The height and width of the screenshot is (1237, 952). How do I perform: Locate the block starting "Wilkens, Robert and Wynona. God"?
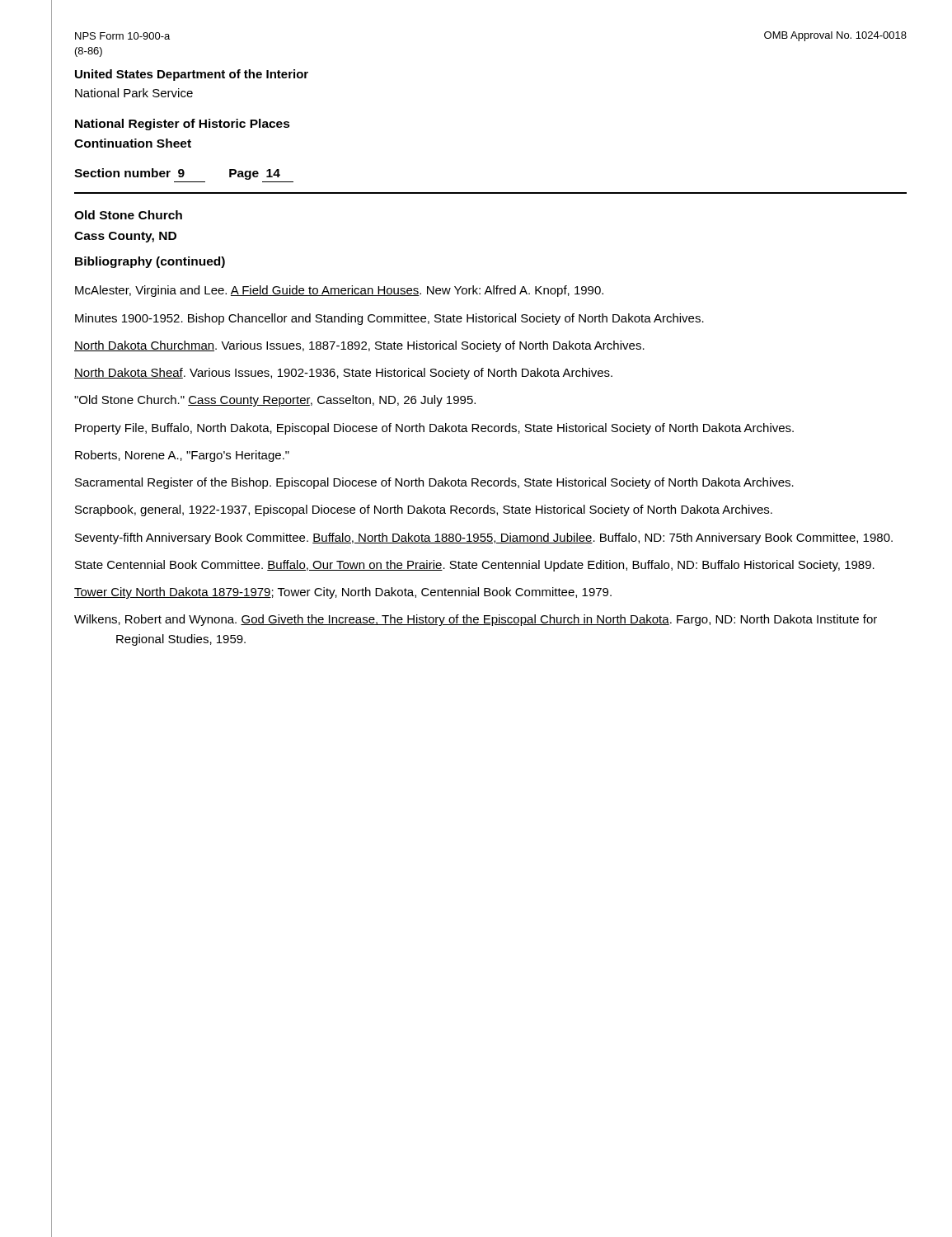point(476,629)
